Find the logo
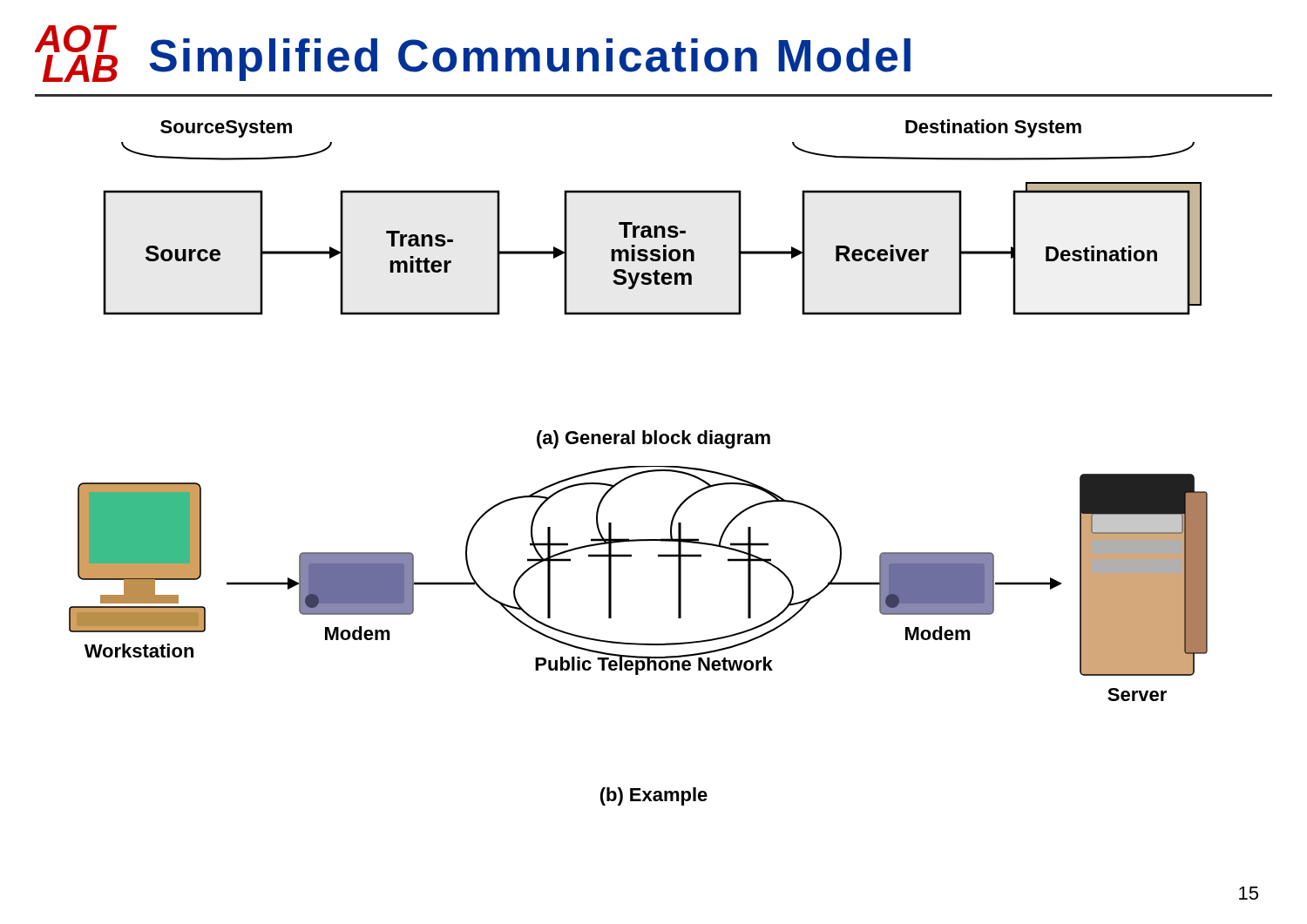The image size is (1307, 924). (83, 51)
